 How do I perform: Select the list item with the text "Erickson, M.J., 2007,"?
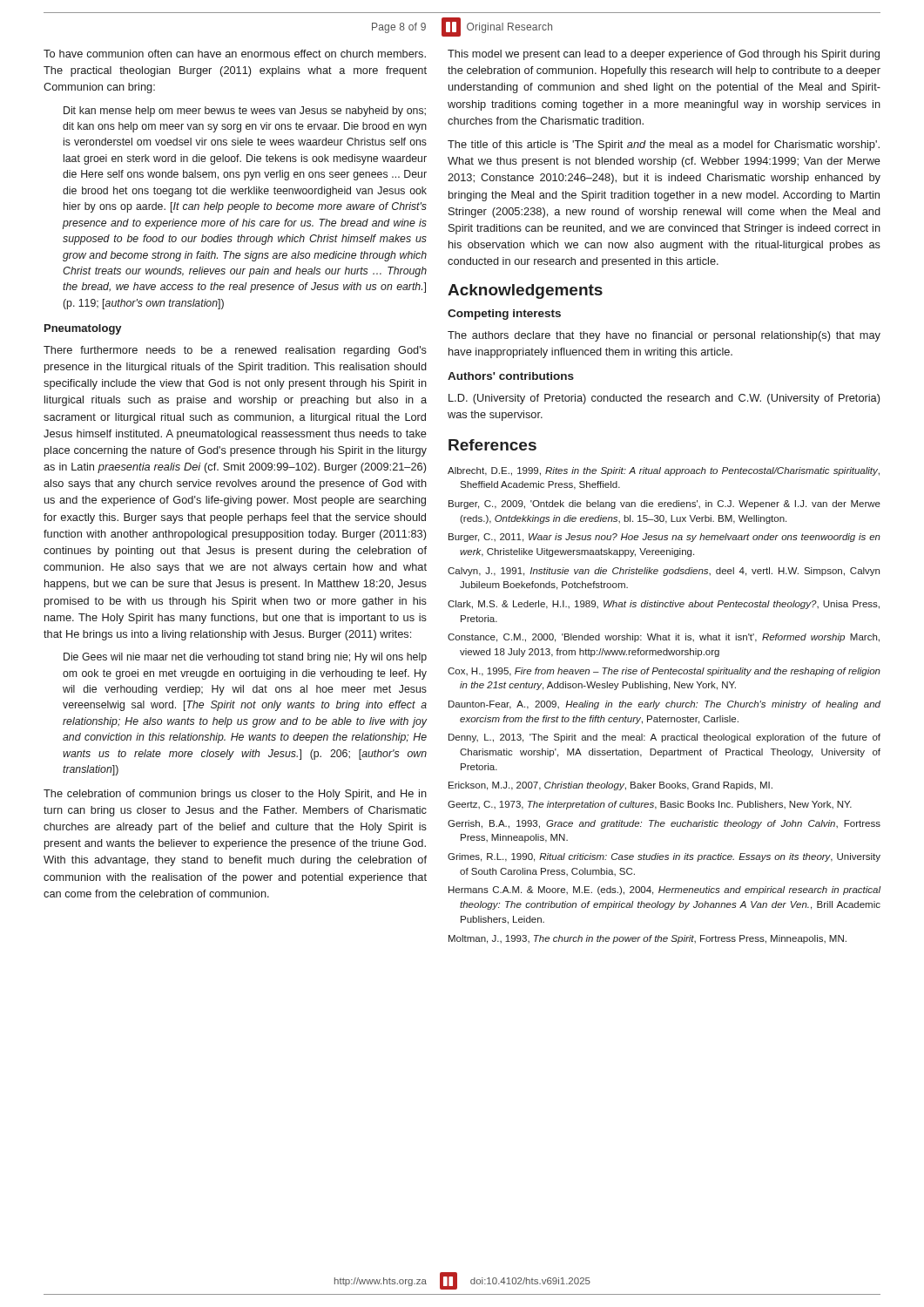pyautogui.click(x=664, y=786)
